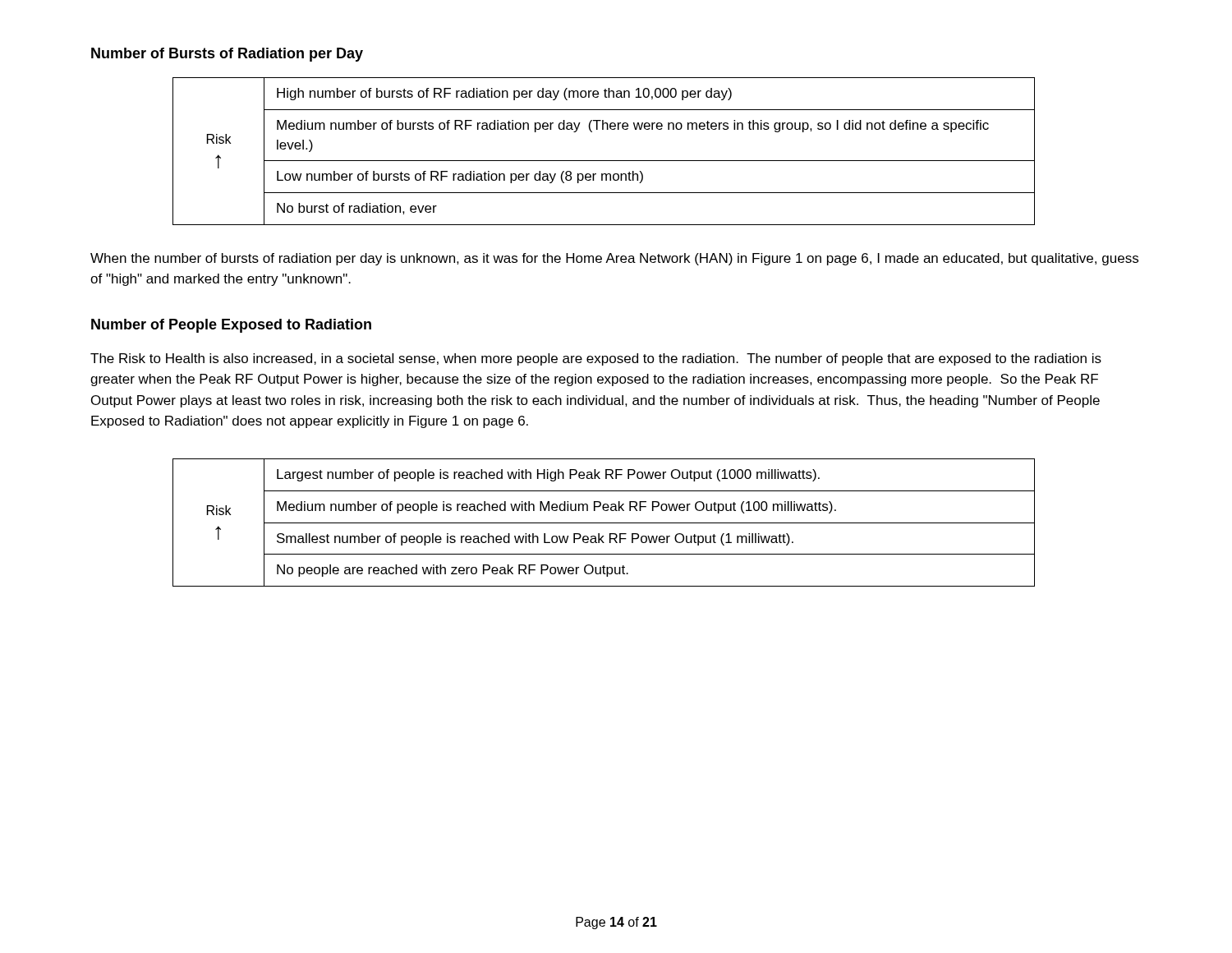The image size is (1232, 953).
Task: Locate the table with the text "Low number of bursts"
Action: click(x=657, y=151)
